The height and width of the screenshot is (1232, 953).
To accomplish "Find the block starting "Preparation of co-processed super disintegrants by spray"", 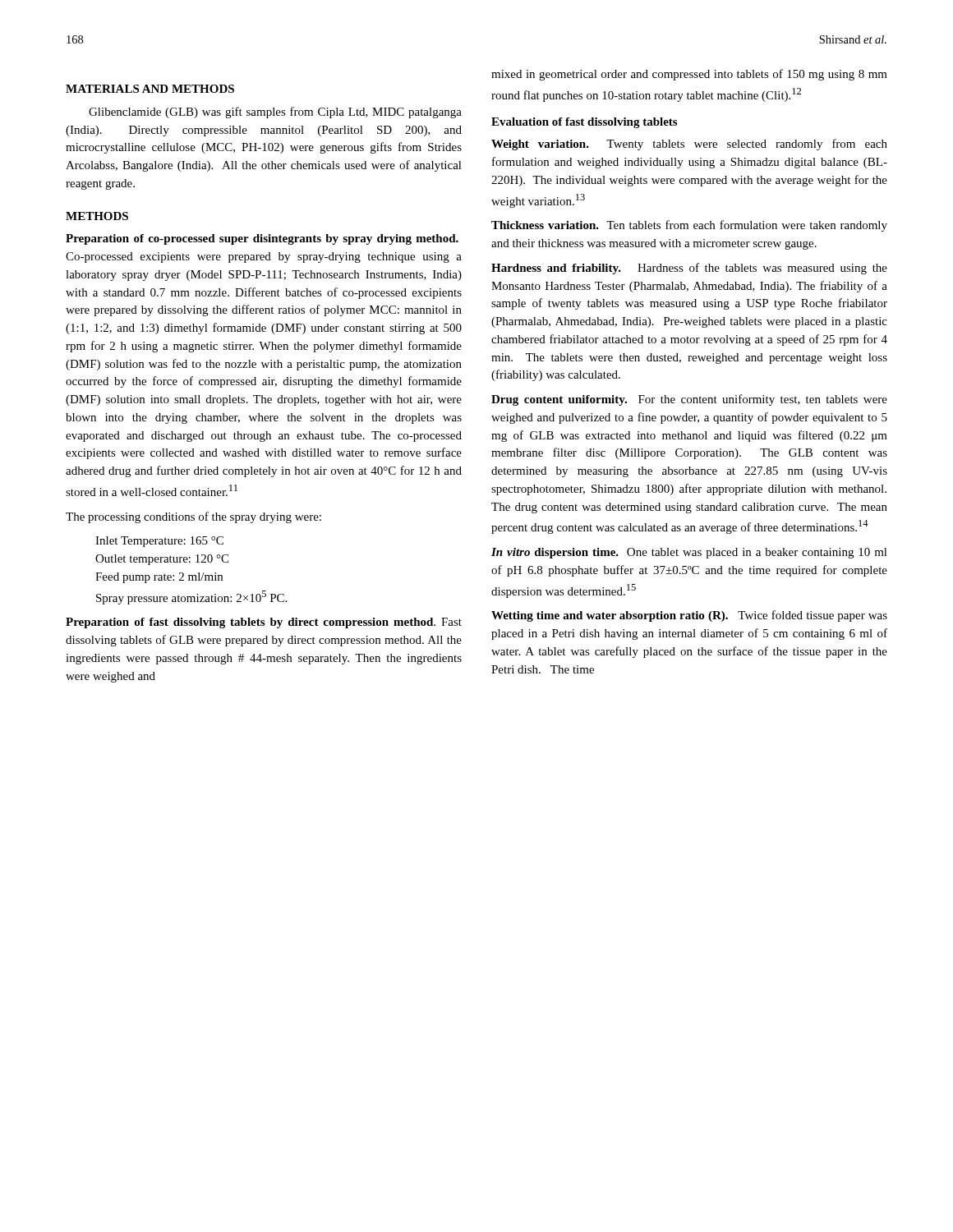I will [264, 366].
